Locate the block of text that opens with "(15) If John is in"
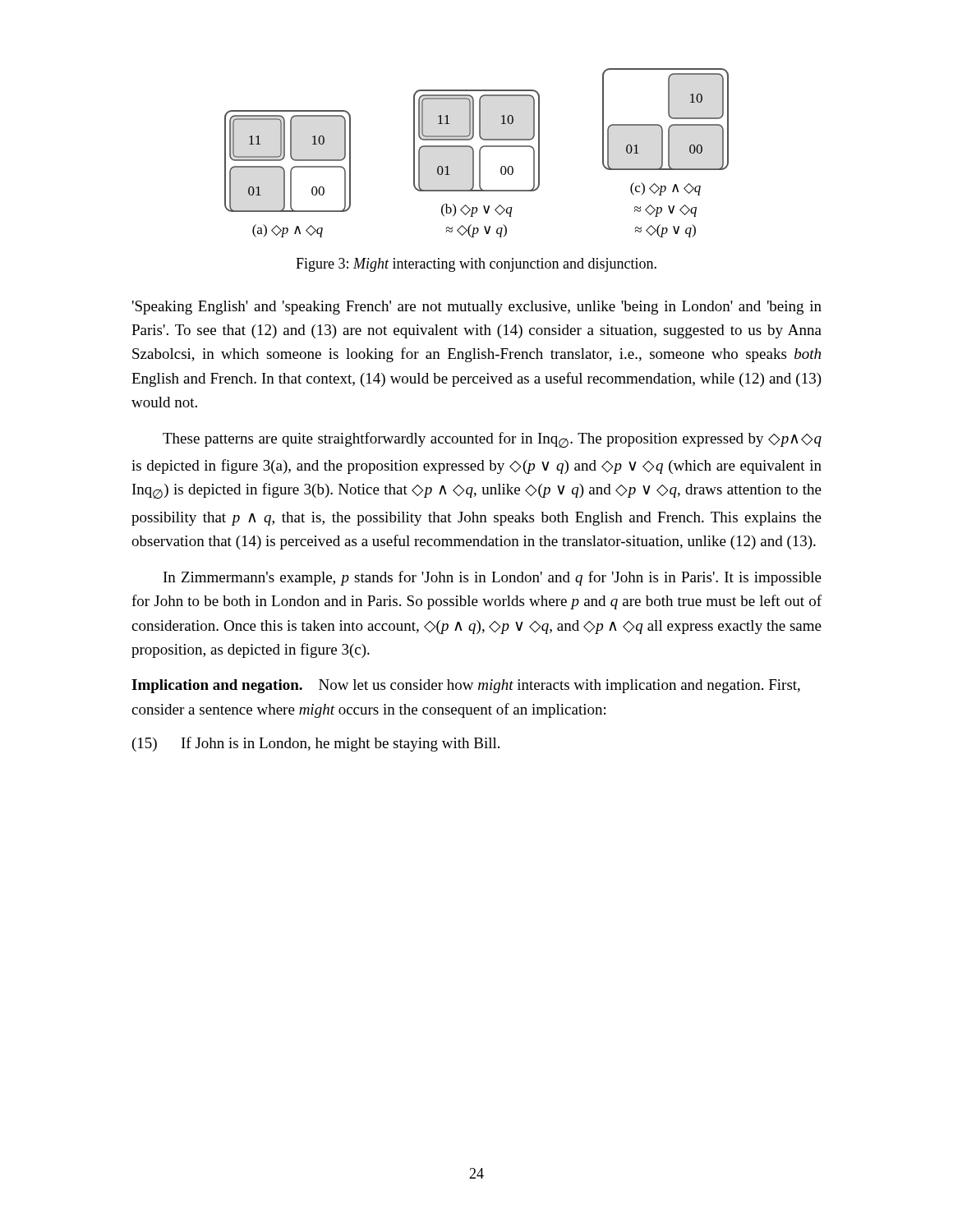 [x=316, y=743]
